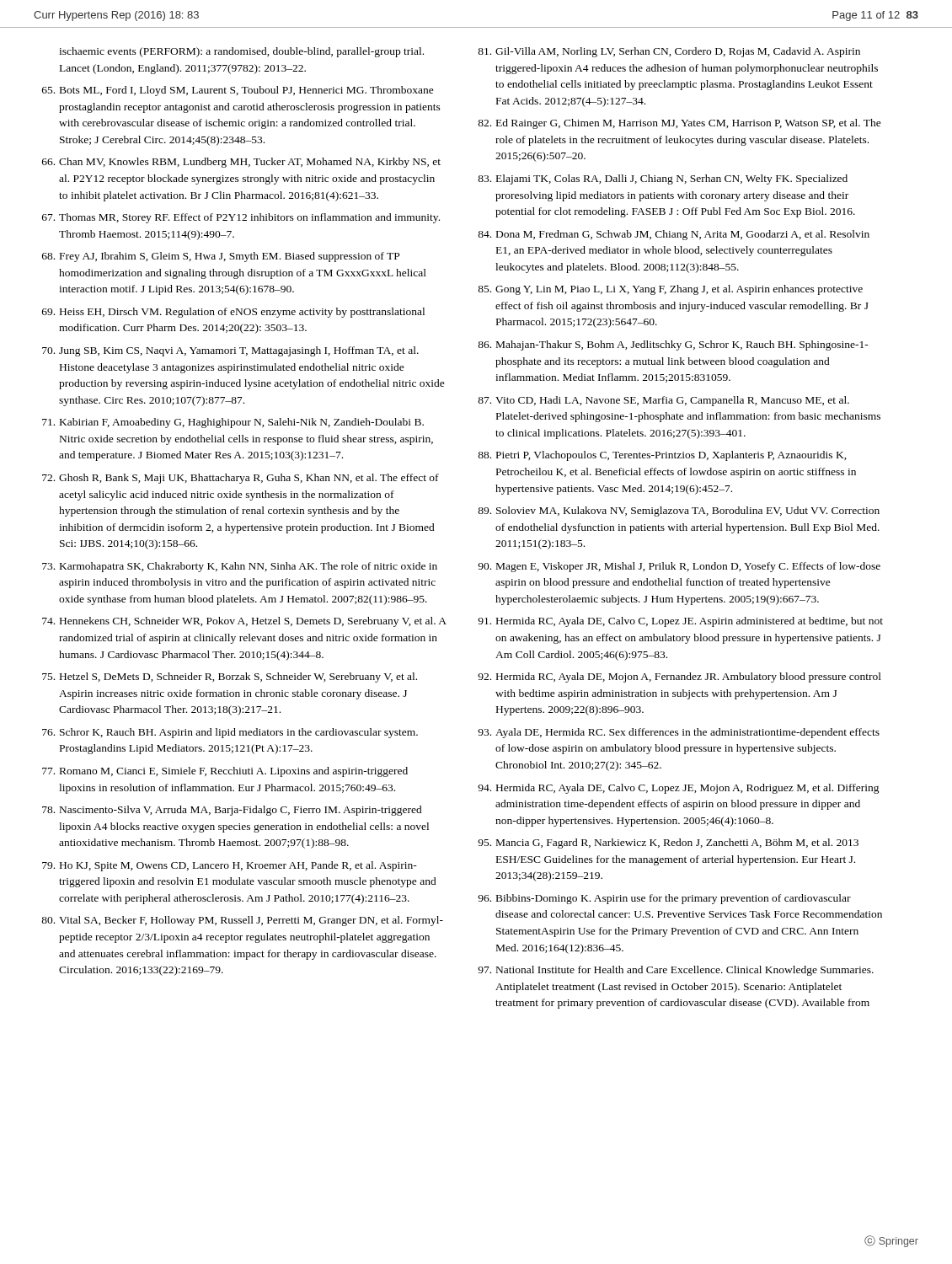The height and width of the screenshot is (1264, 952).
Task: Select the list item with the text "87. Vito CD, Hadi LA, Navone"
Action: click(x=676, y=416)
